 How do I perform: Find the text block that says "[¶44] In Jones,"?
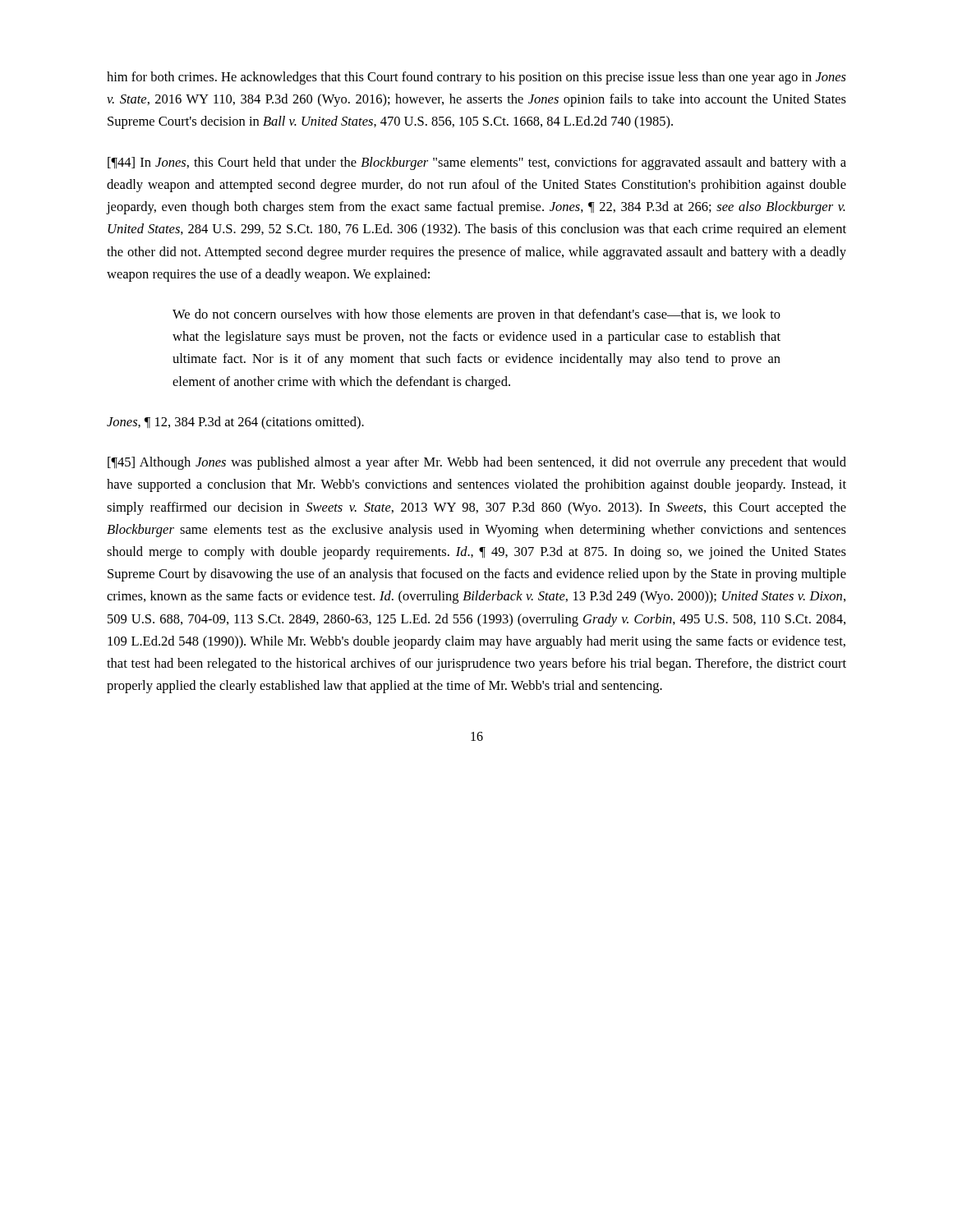(x=476, y=218)
